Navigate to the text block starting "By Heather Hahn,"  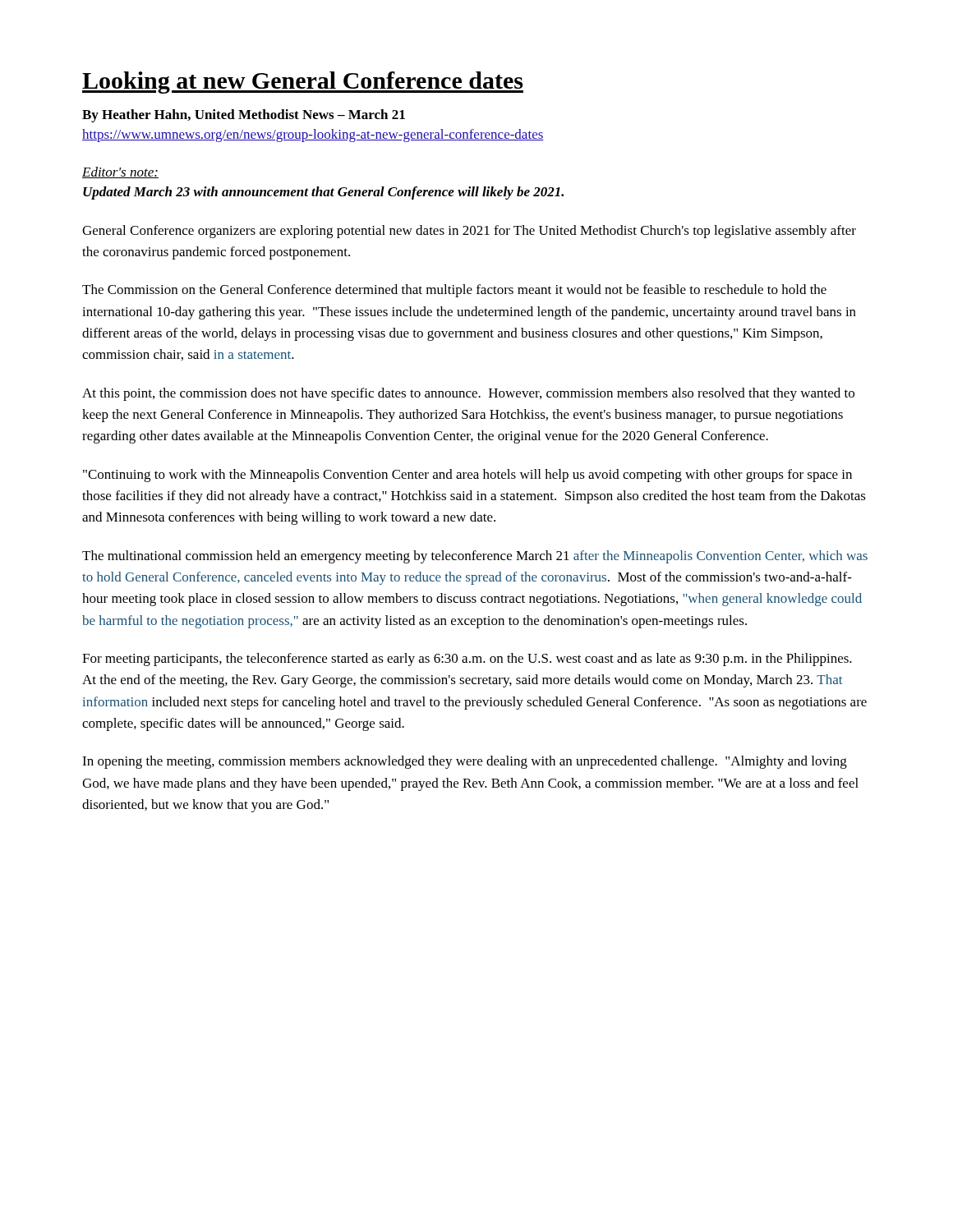point(244,115)
